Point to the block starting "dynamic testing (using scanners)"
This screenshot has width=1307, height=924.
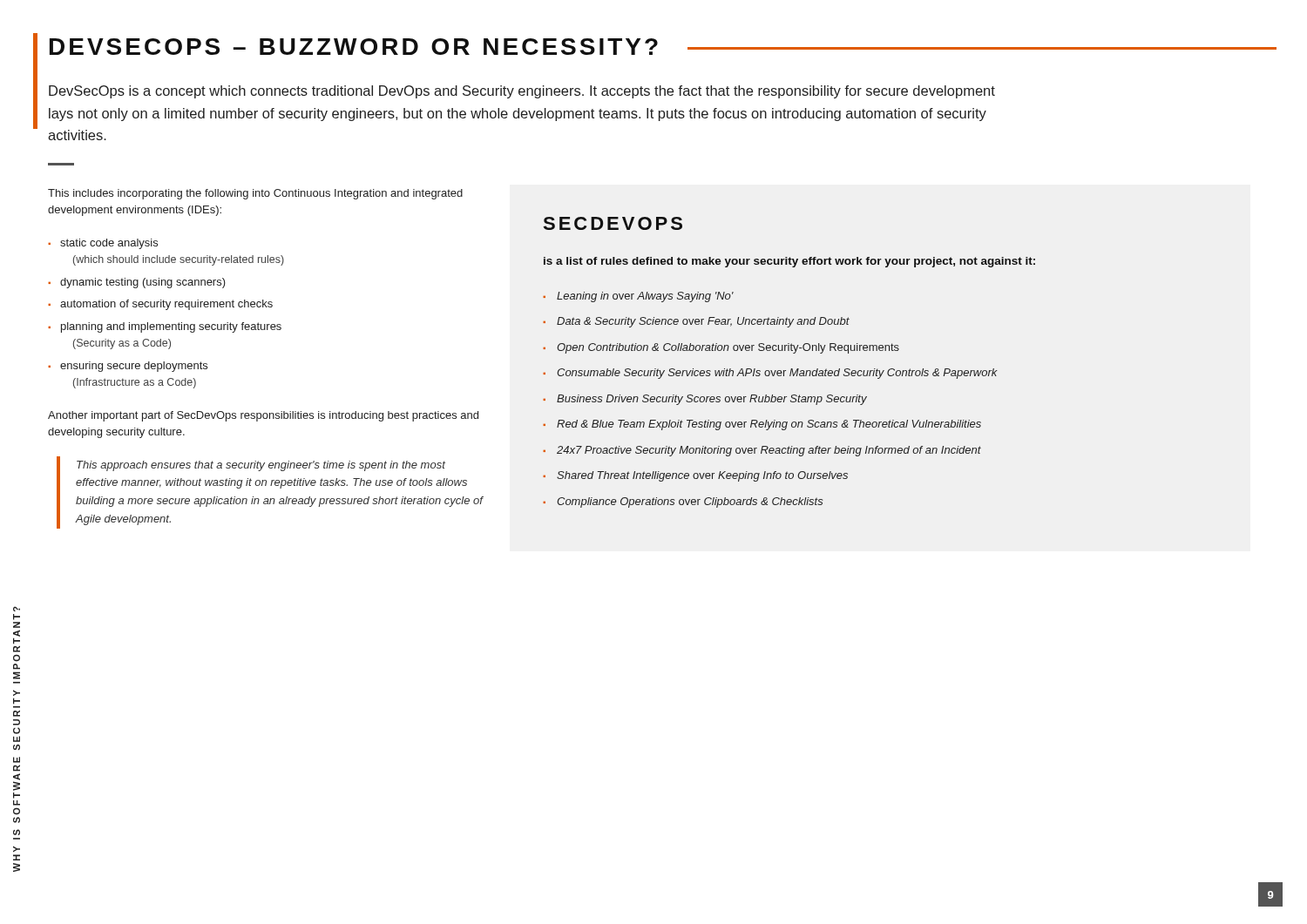143,281
